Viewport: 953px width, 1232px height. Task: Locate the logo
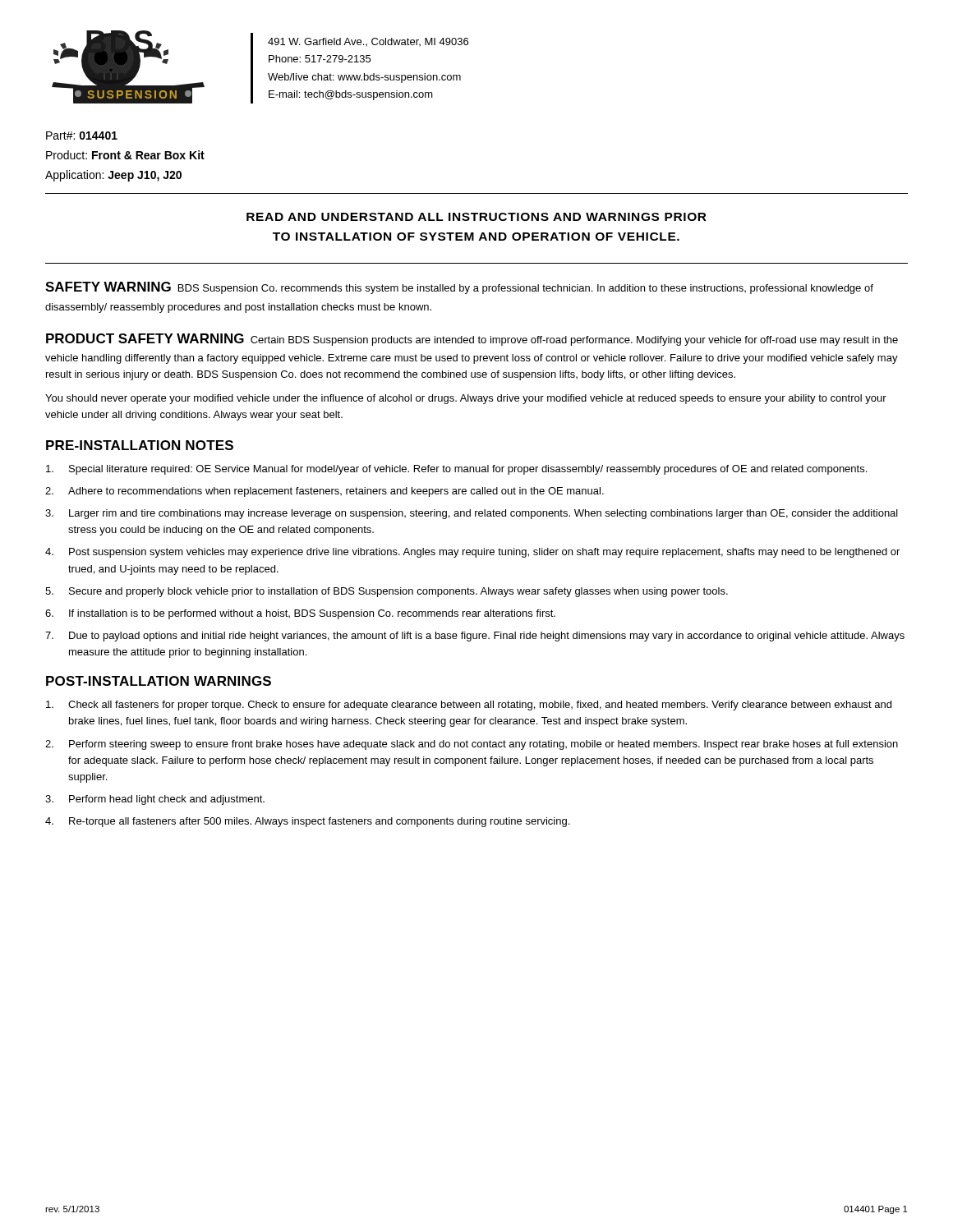point(136,71)
